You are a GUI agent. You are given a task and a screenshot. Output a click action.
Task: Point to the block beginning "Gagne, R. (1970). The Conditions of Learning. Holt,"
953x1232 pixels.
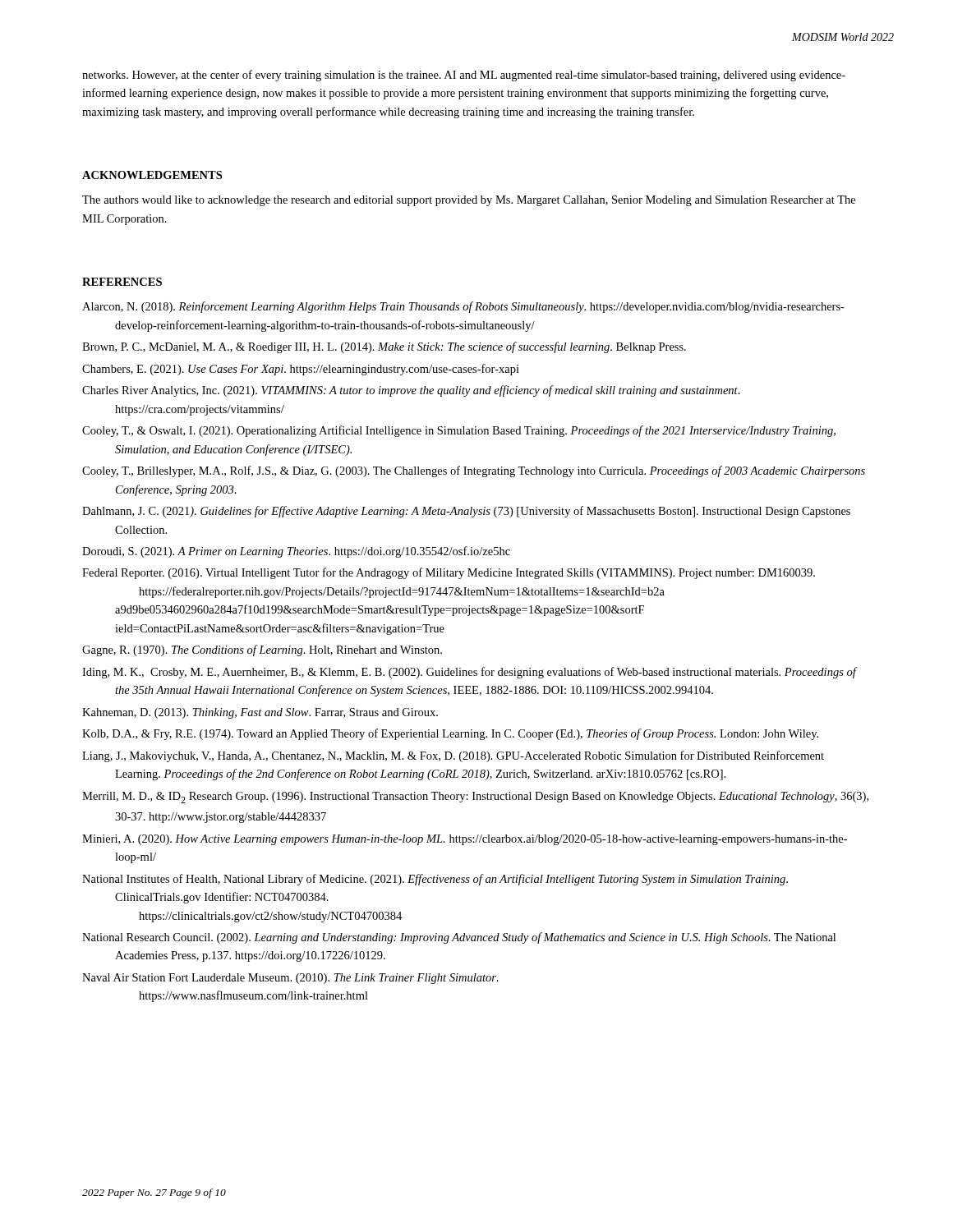point(262,650)
